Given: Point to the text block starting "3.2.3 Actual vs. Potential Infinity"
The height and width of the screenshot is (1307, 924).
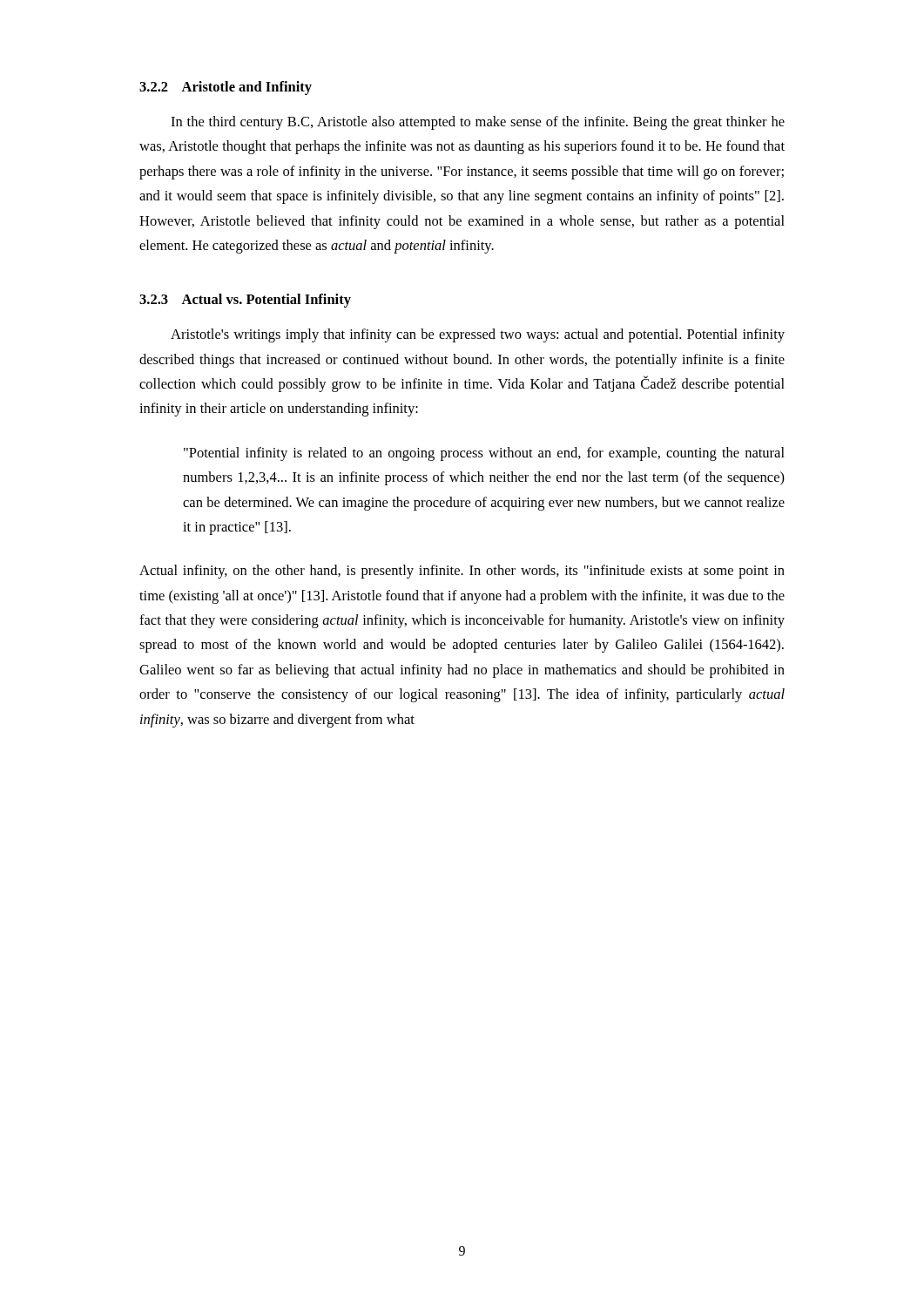Looking at the screenshot, I should 245,299.
